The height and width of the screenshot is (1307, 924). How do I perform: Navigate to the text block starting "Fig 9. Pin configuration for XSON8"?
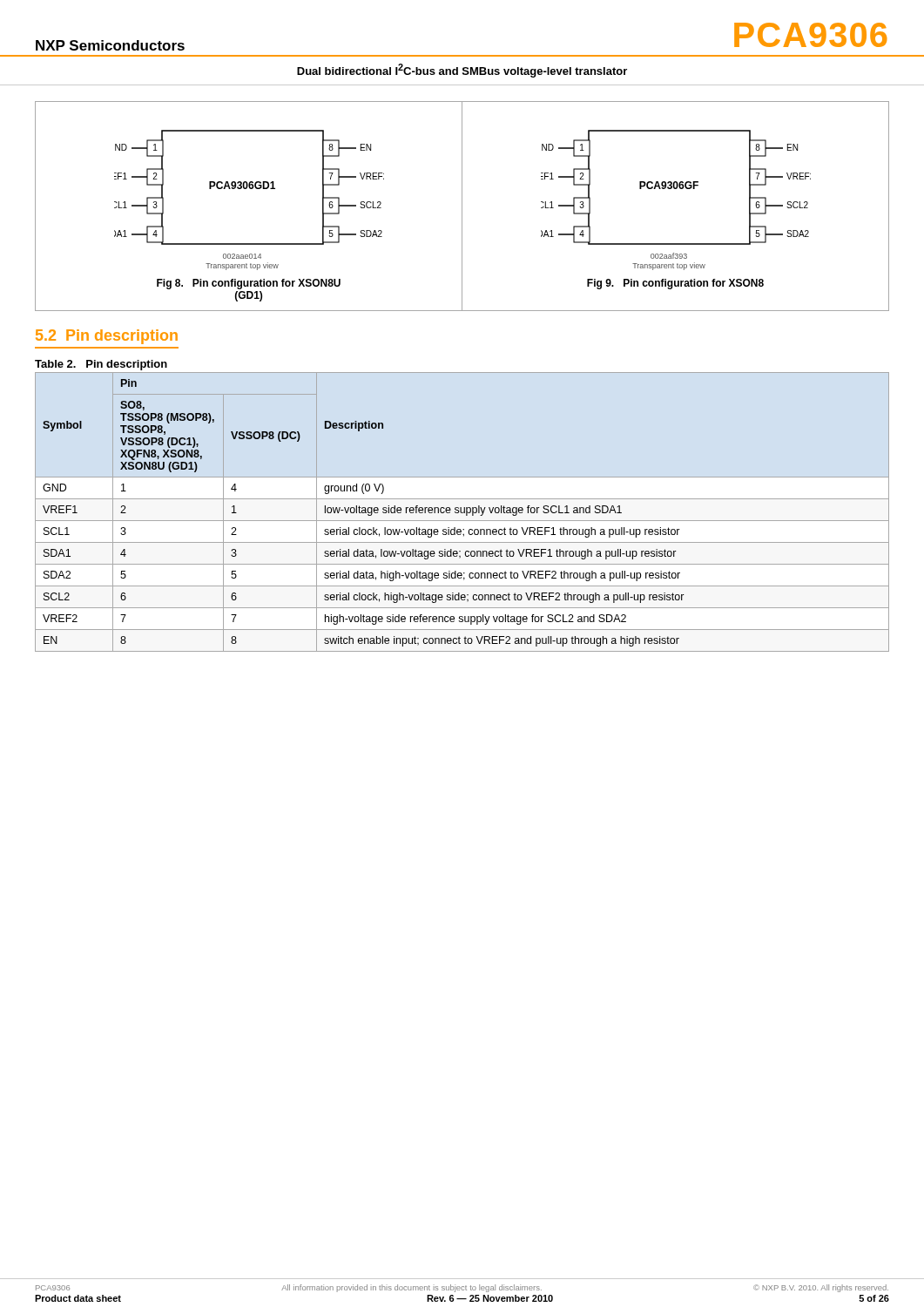point(675,283)
